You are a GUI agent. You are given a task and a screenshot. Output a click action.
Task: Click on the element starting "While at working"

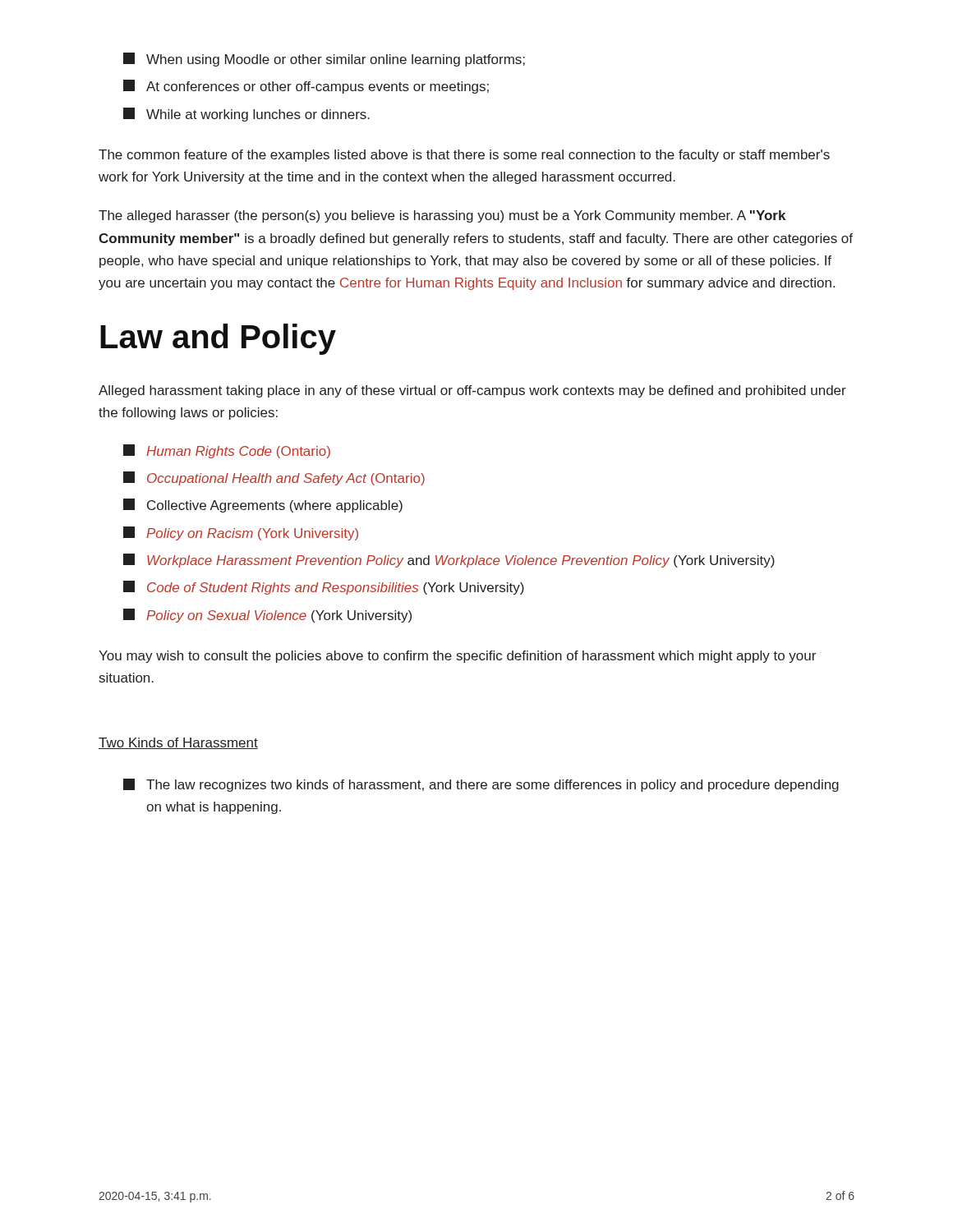pyautogui.click(x=247, y=115)
